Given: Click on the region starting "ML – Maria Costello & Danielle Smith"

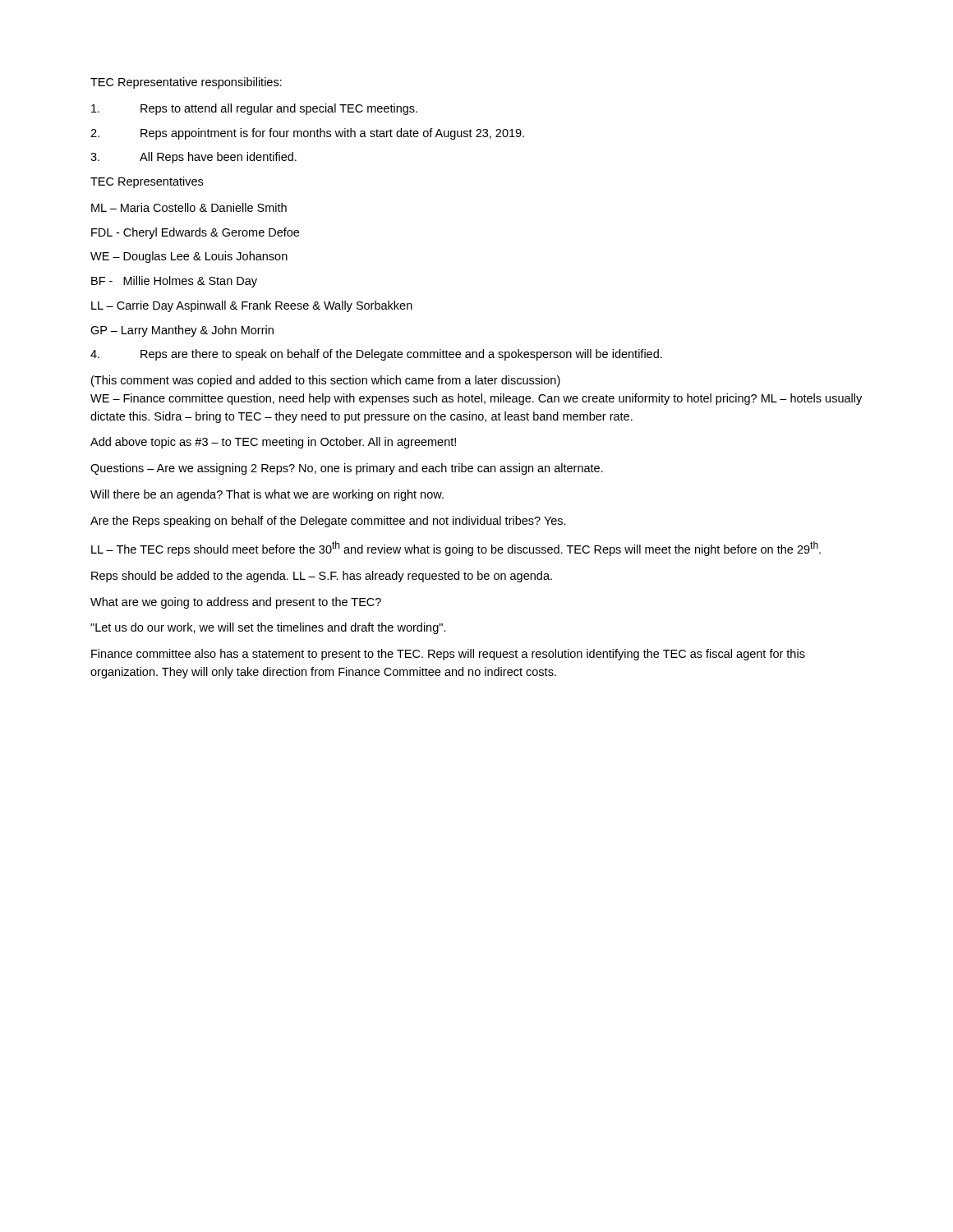Looking at the screenshot, I should [x=189, y=208].
